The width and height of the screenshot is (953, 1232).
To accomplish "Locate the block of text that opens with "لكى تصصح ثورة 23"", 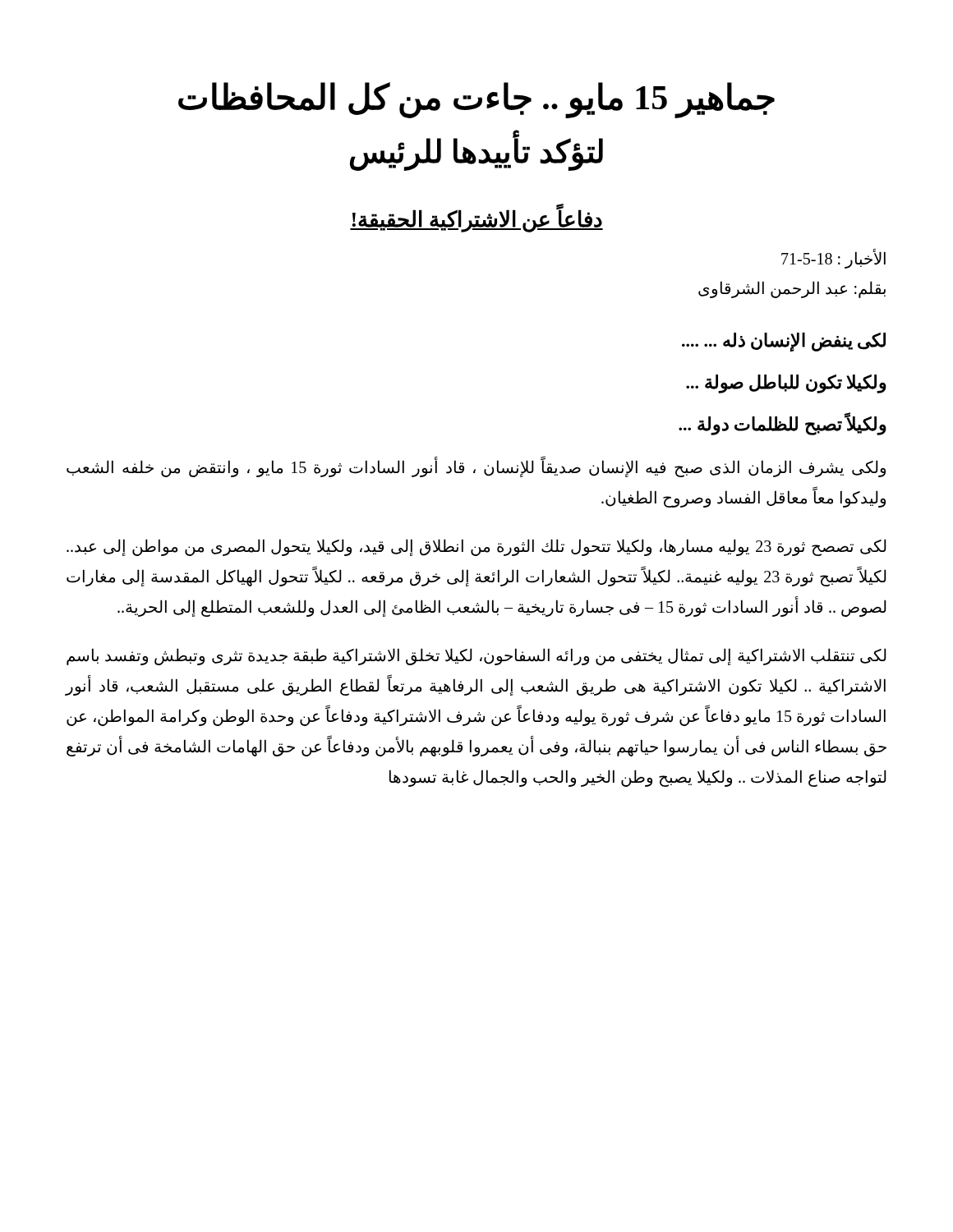I will tap(476, 576).
